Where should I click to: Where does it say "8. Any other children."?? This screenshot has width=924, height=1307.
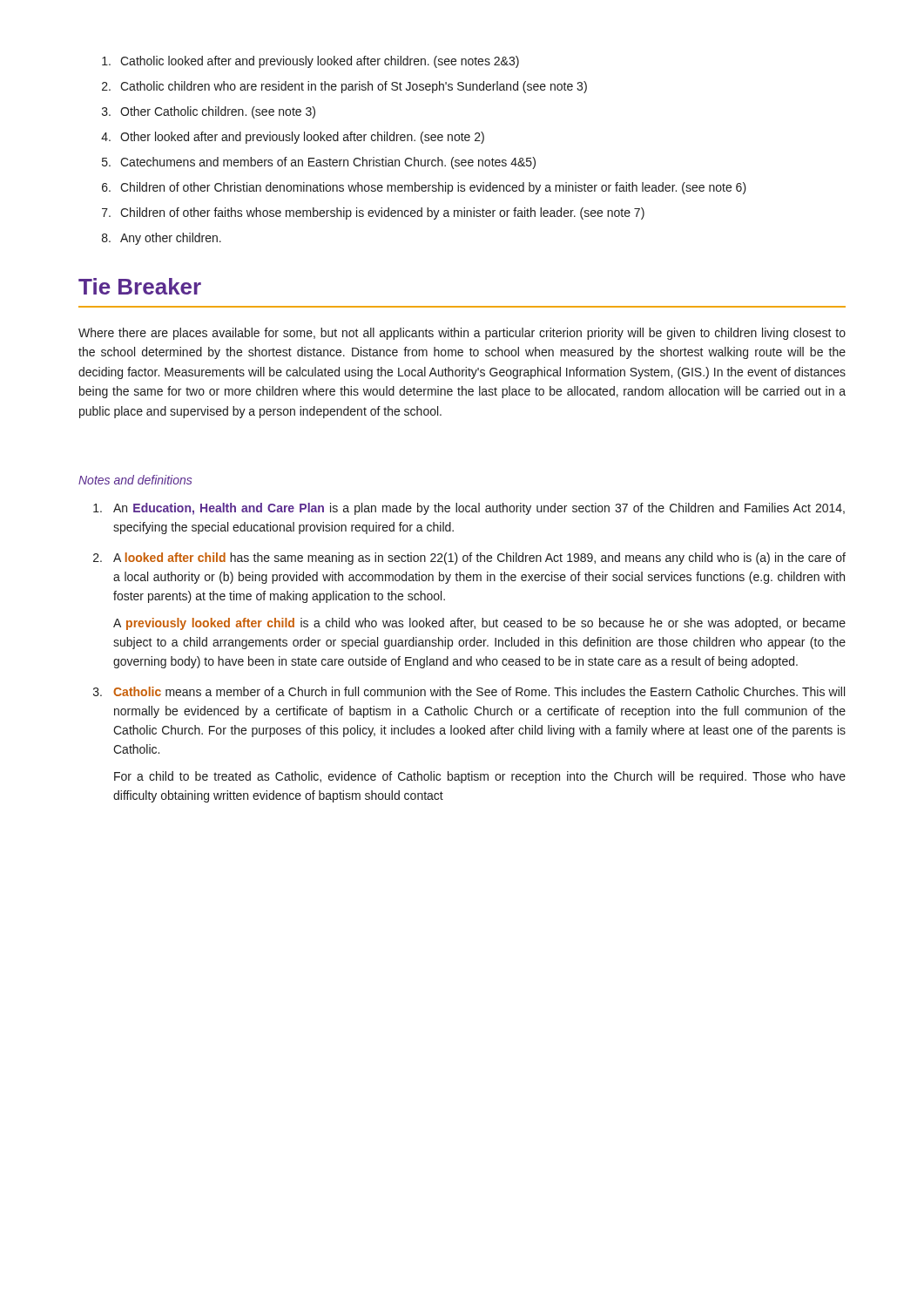[x=162, y=239]
